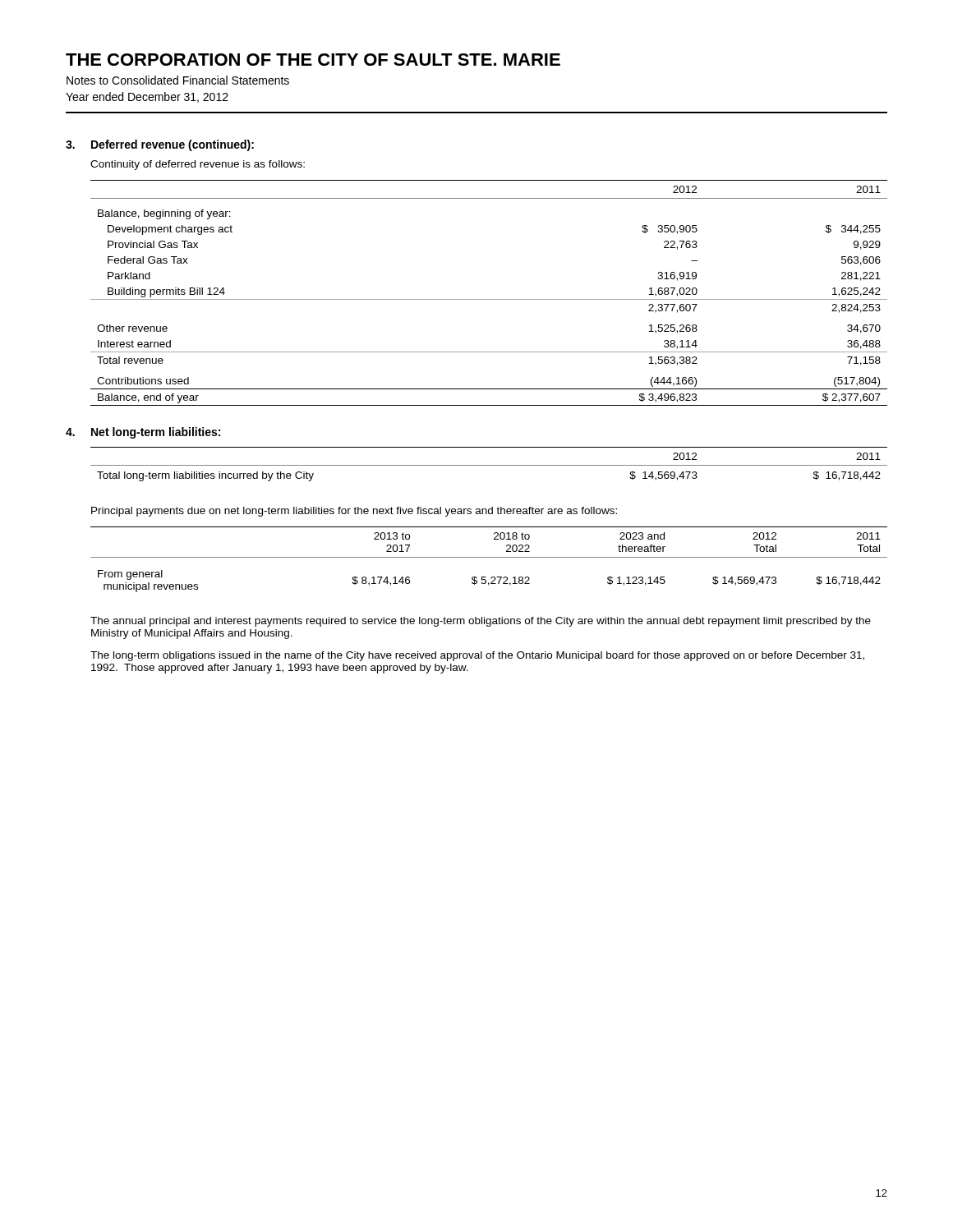Select the table that reads "2023 and thereafter"
Viewport: 953px width, 1232px height.
click(489, 561)
